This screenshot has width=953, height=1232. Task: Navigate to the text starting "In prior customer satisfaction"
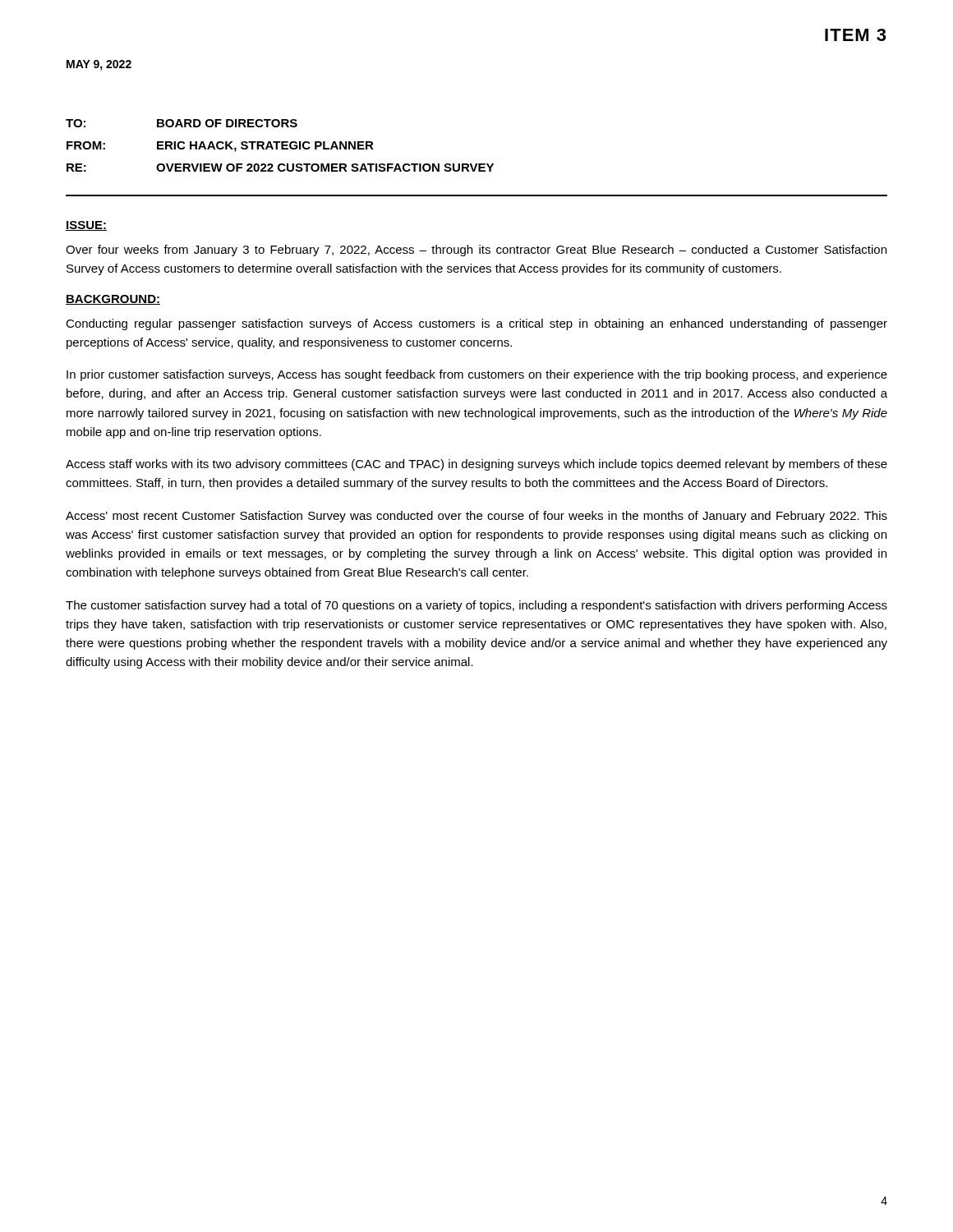click(x=476, y=403)
